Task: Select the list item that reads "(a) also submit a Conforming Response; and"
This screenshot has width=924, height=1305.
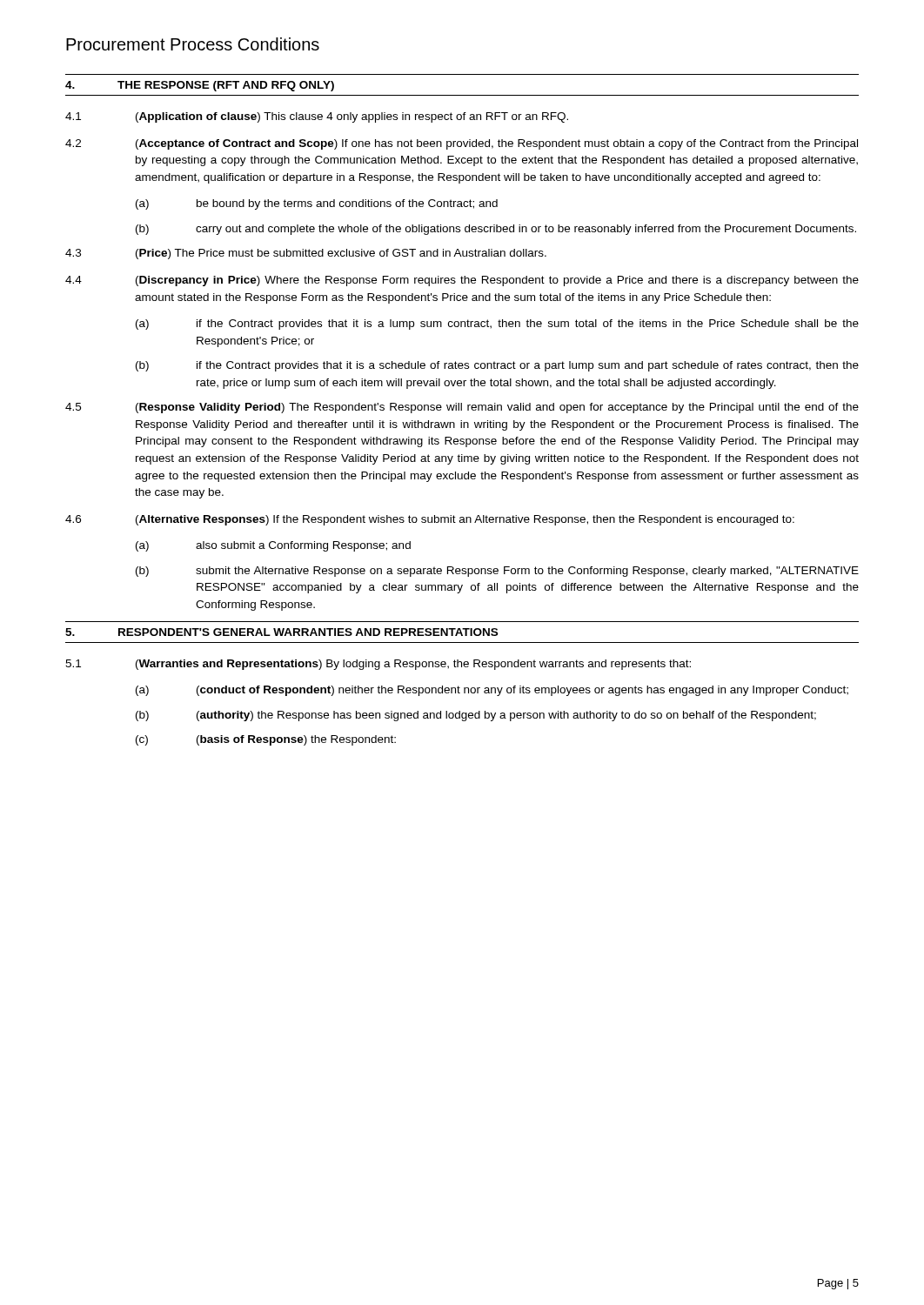Action: pyautogui.click(x=273, y=546)
